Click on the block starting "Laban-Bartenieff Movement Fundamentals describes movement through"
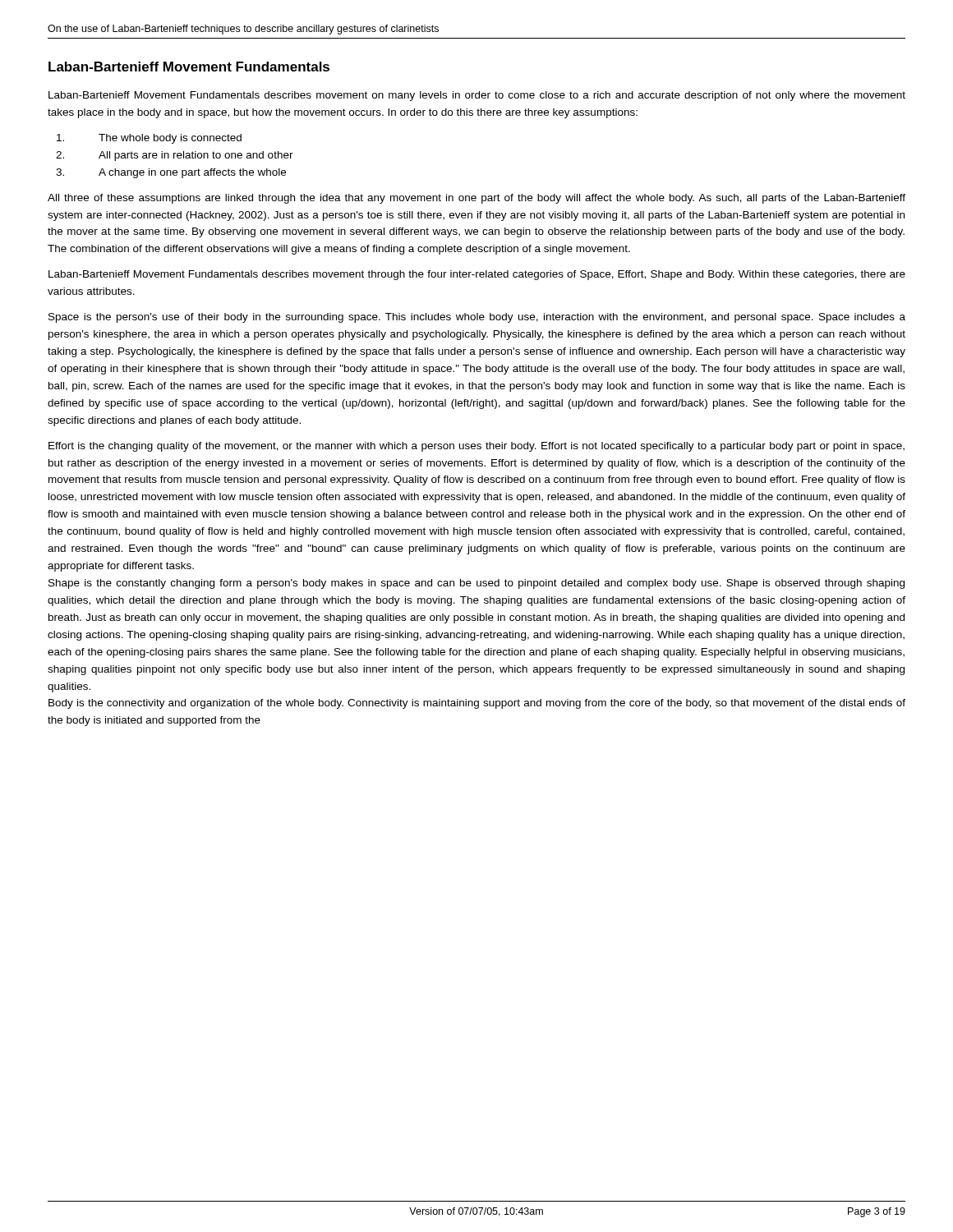The width and height of the screenshot is (953, 1232). point(476,283)
